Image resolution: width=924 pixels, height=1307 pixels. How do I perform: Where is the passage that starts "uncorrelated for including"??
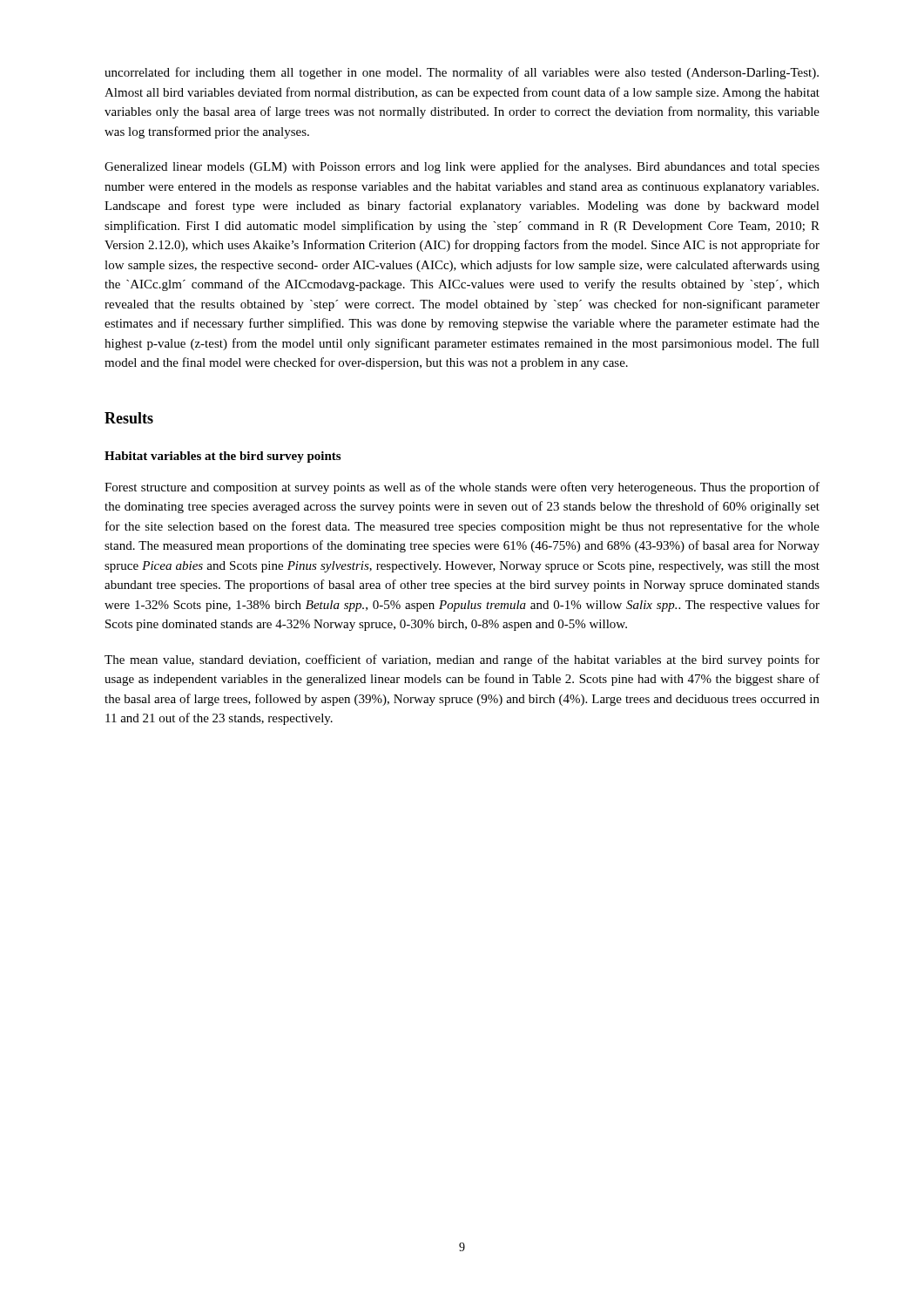pyautogui.click(x=462, y=102)
